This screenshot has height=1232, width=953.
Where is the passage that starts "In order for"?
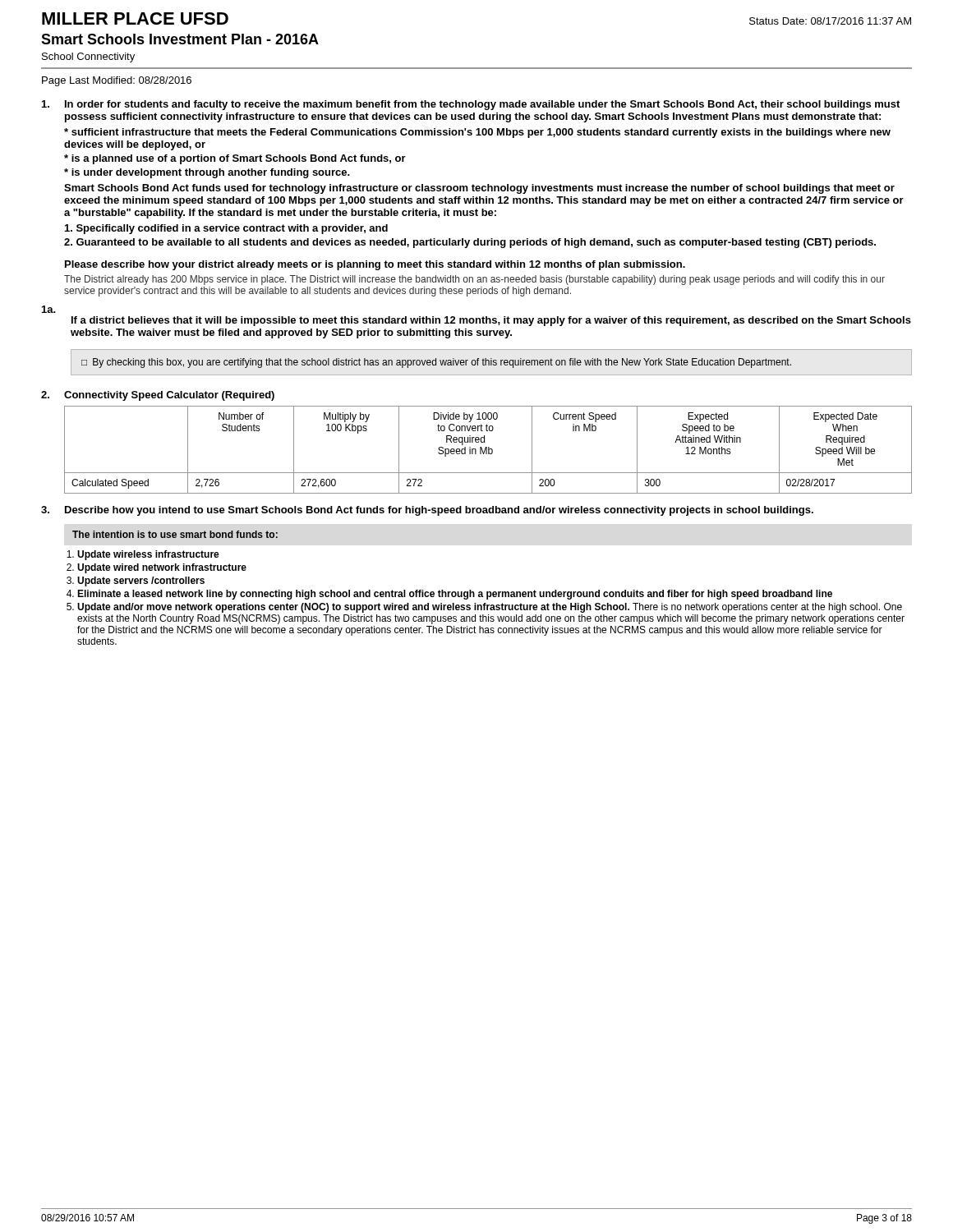click(476, 175)
